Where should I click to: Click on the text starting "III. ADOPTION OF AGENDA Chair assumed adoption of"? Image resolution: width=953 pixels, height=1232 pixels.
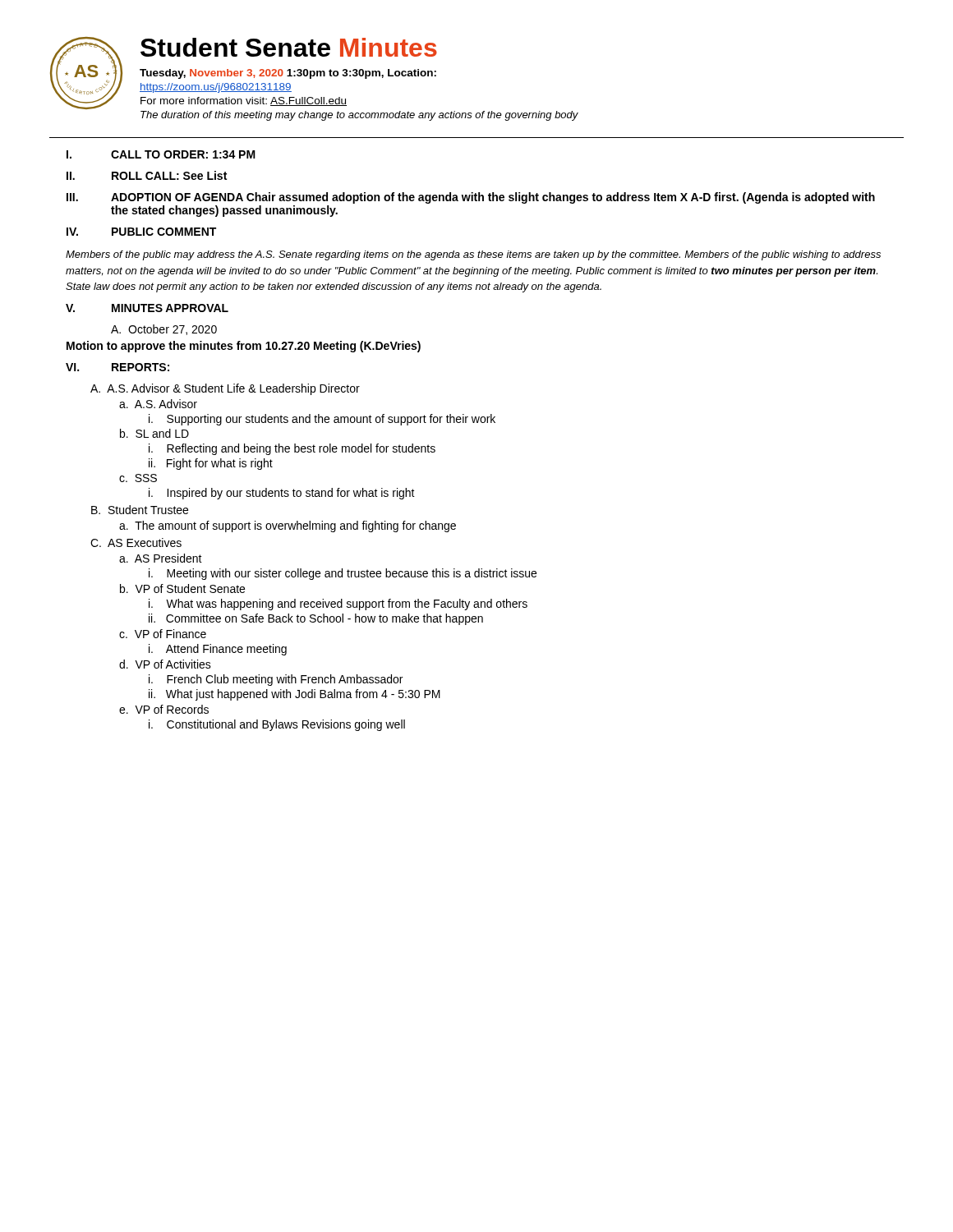pos(476,204)
